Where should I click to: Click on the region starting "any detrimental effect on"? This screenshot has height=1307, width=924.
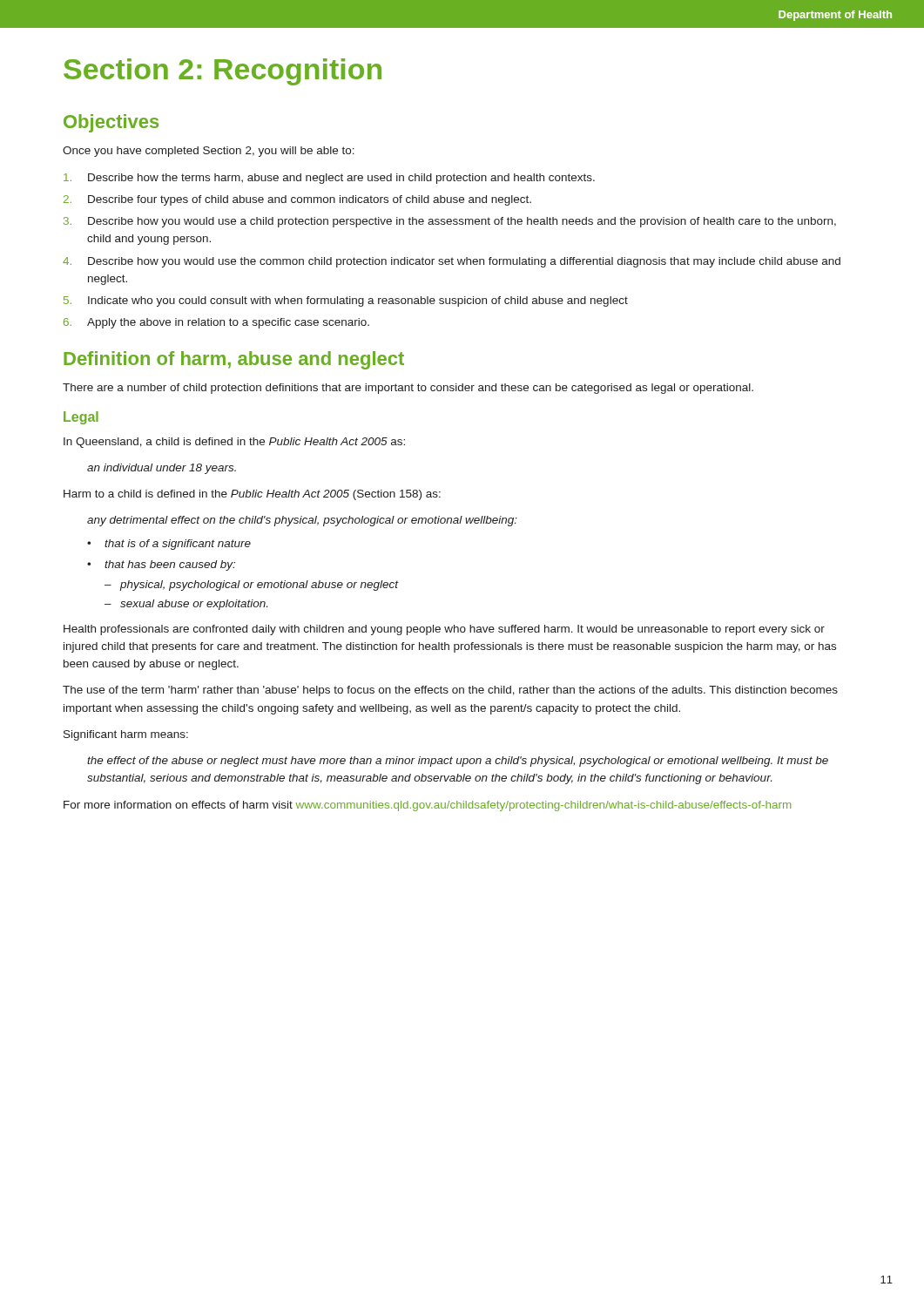point(302,520)
